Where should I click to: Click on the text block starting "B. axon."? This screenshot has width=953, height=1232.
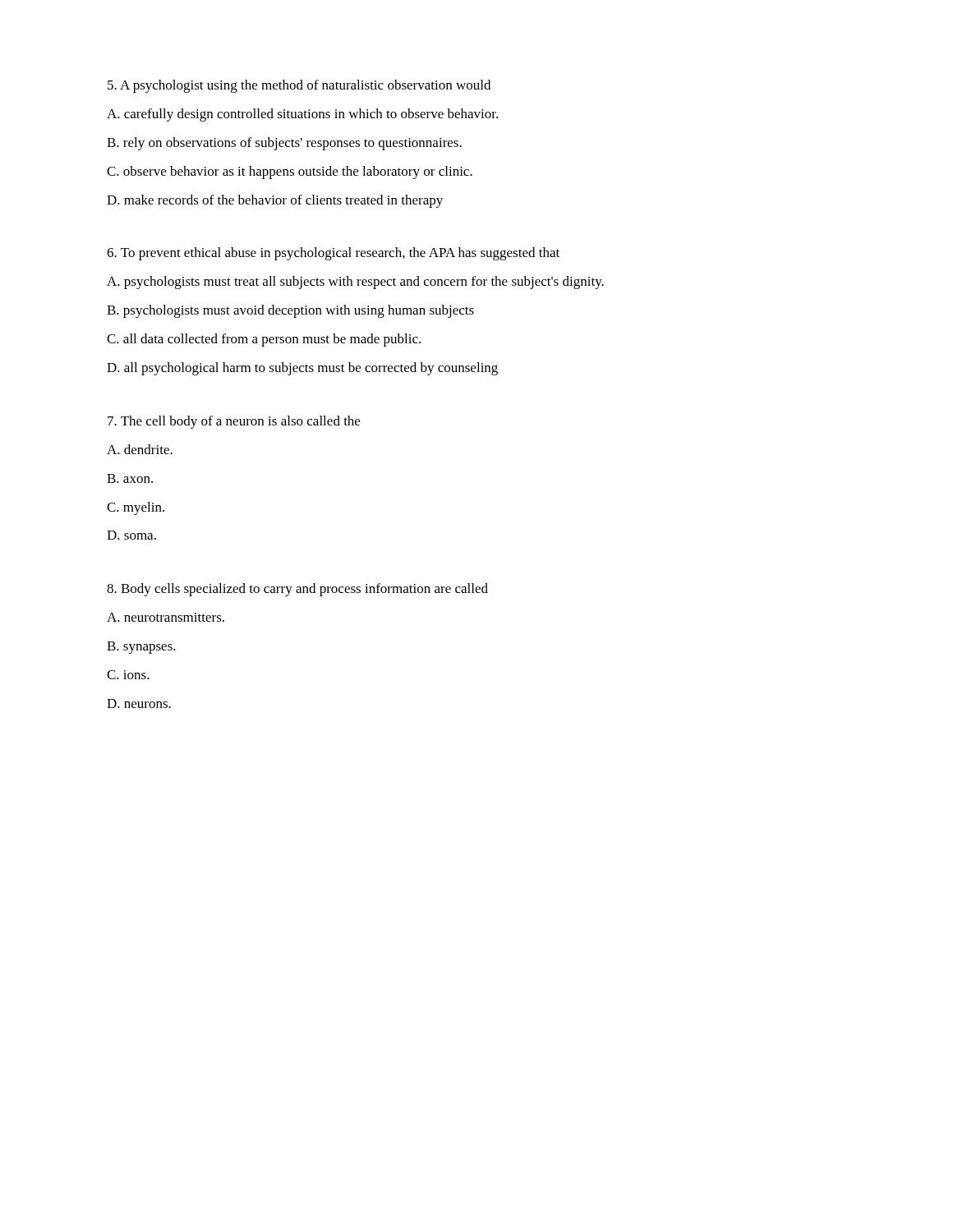point(130,478)
